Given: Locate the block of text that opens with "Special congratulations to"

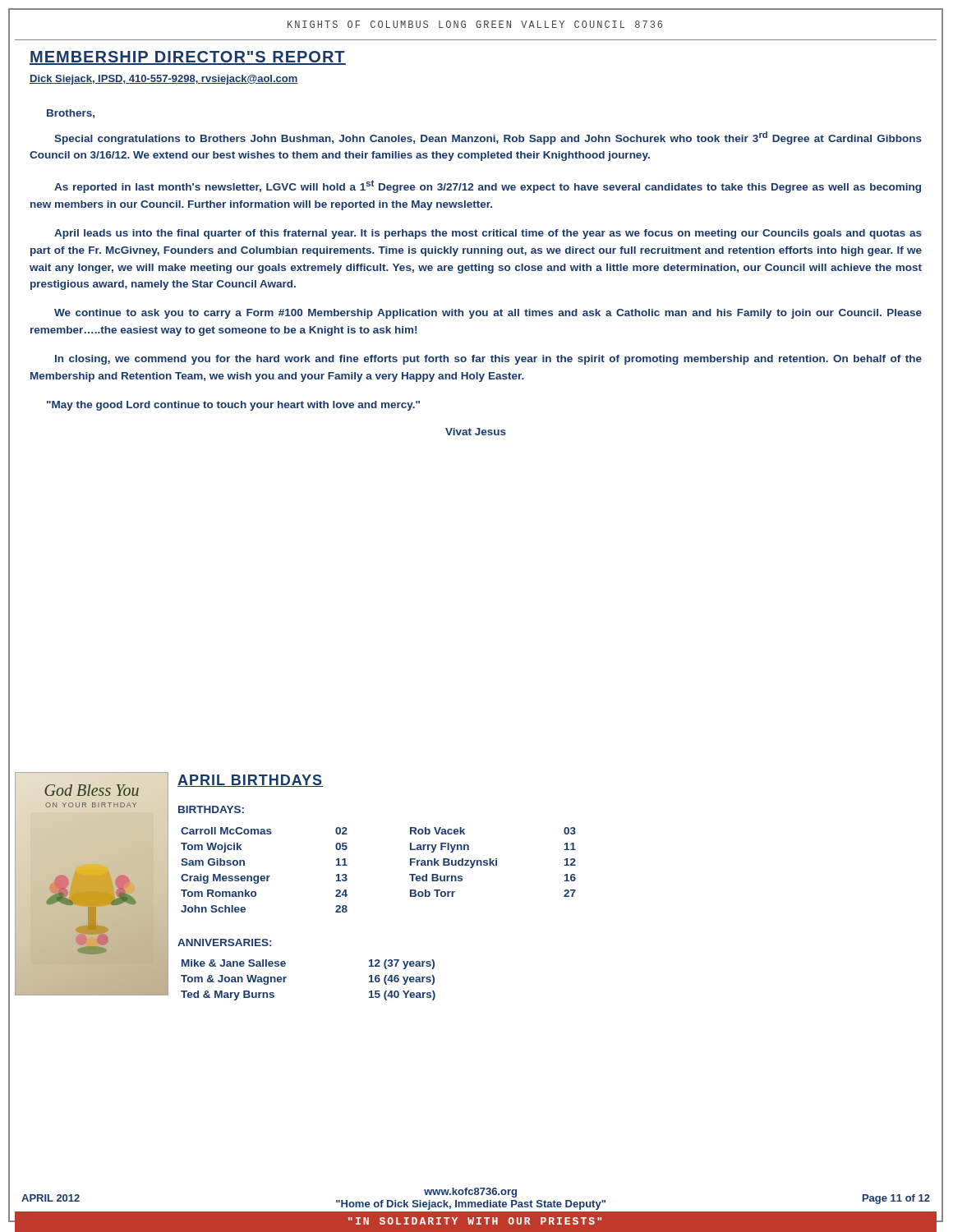Looking at the screenshot, I should (x=476, y=145).
